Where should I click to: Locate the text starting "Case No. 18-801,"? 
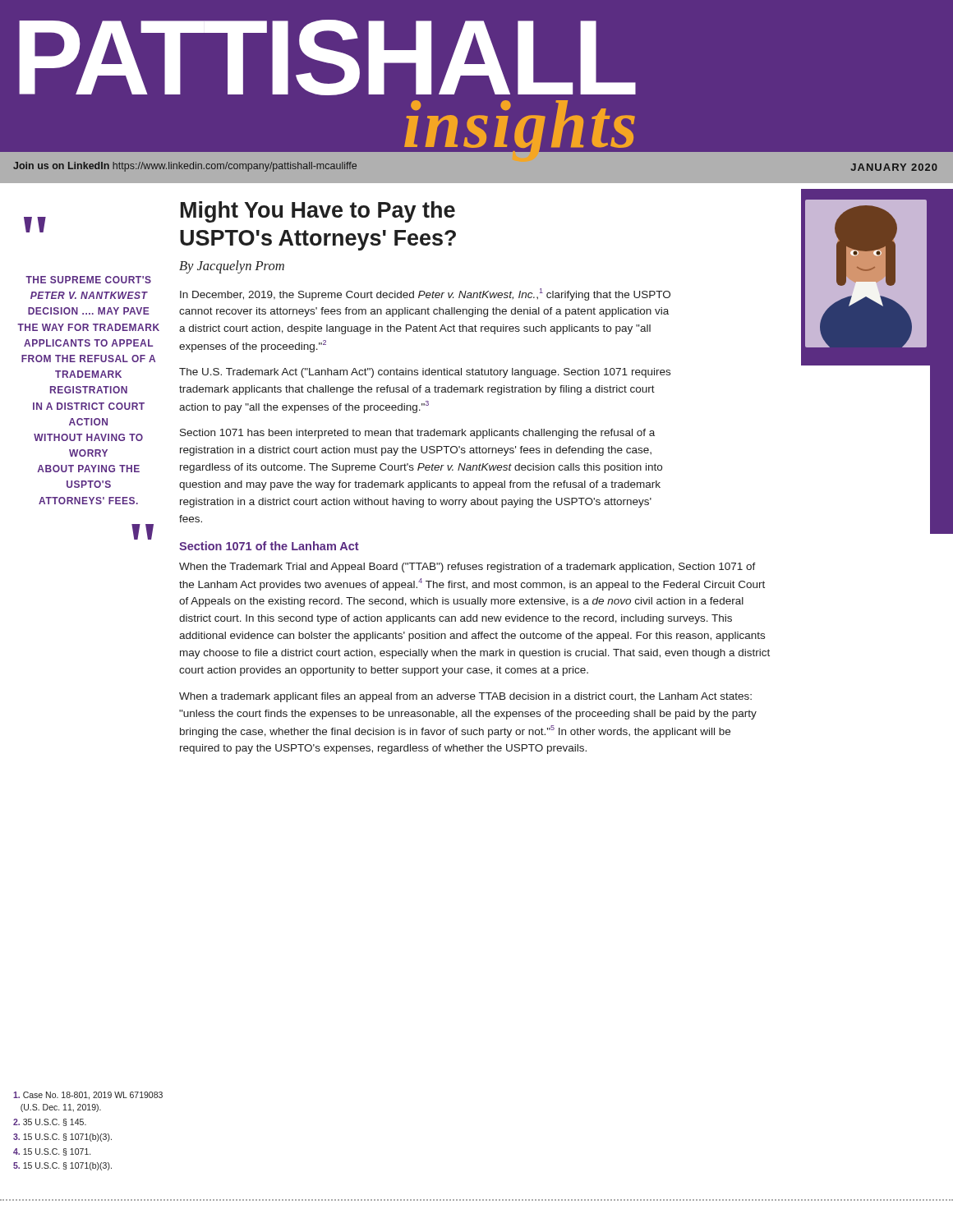click(93, 1131)
